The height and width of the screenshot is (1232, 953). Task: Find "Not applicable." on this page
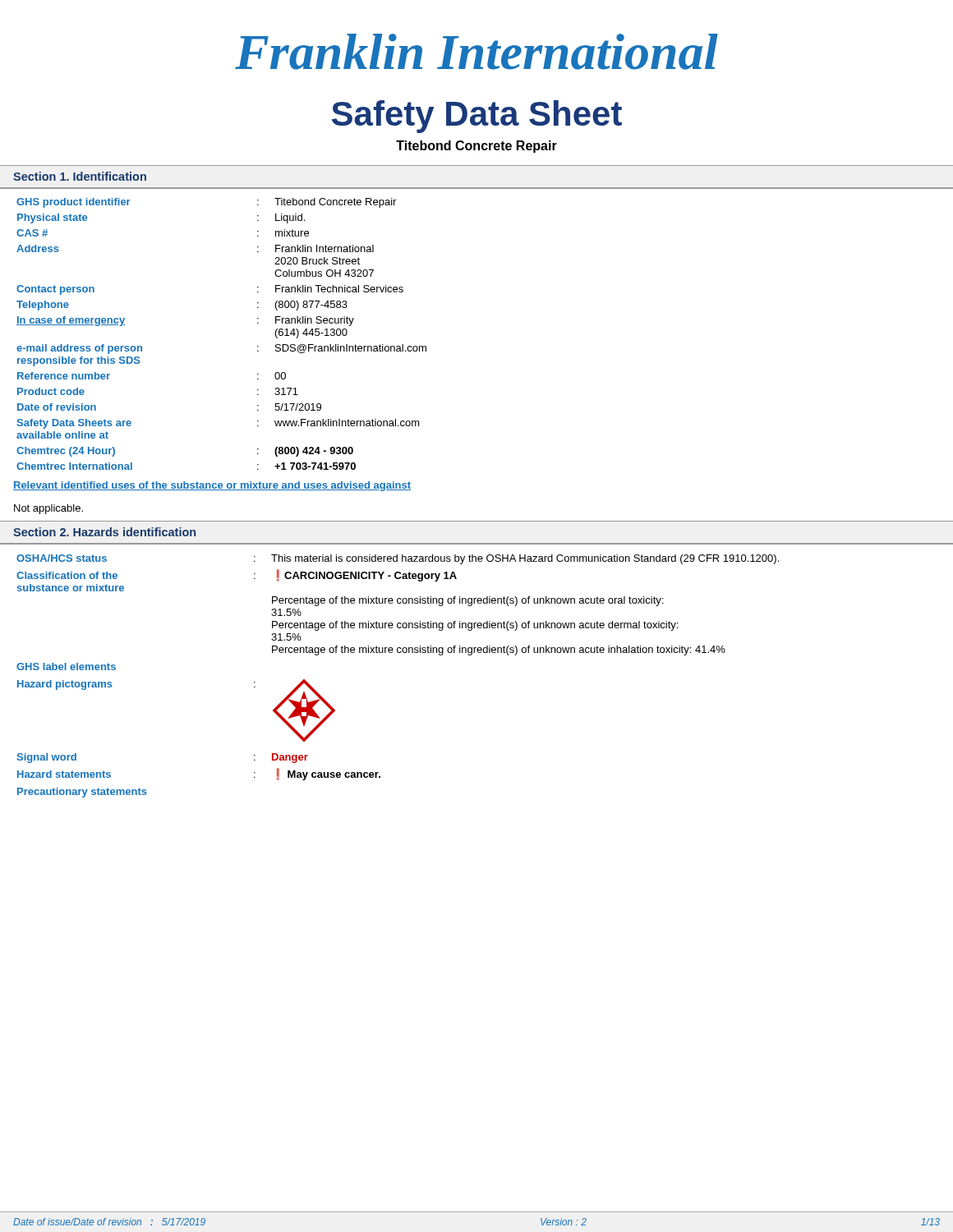[x=48, y=508]
